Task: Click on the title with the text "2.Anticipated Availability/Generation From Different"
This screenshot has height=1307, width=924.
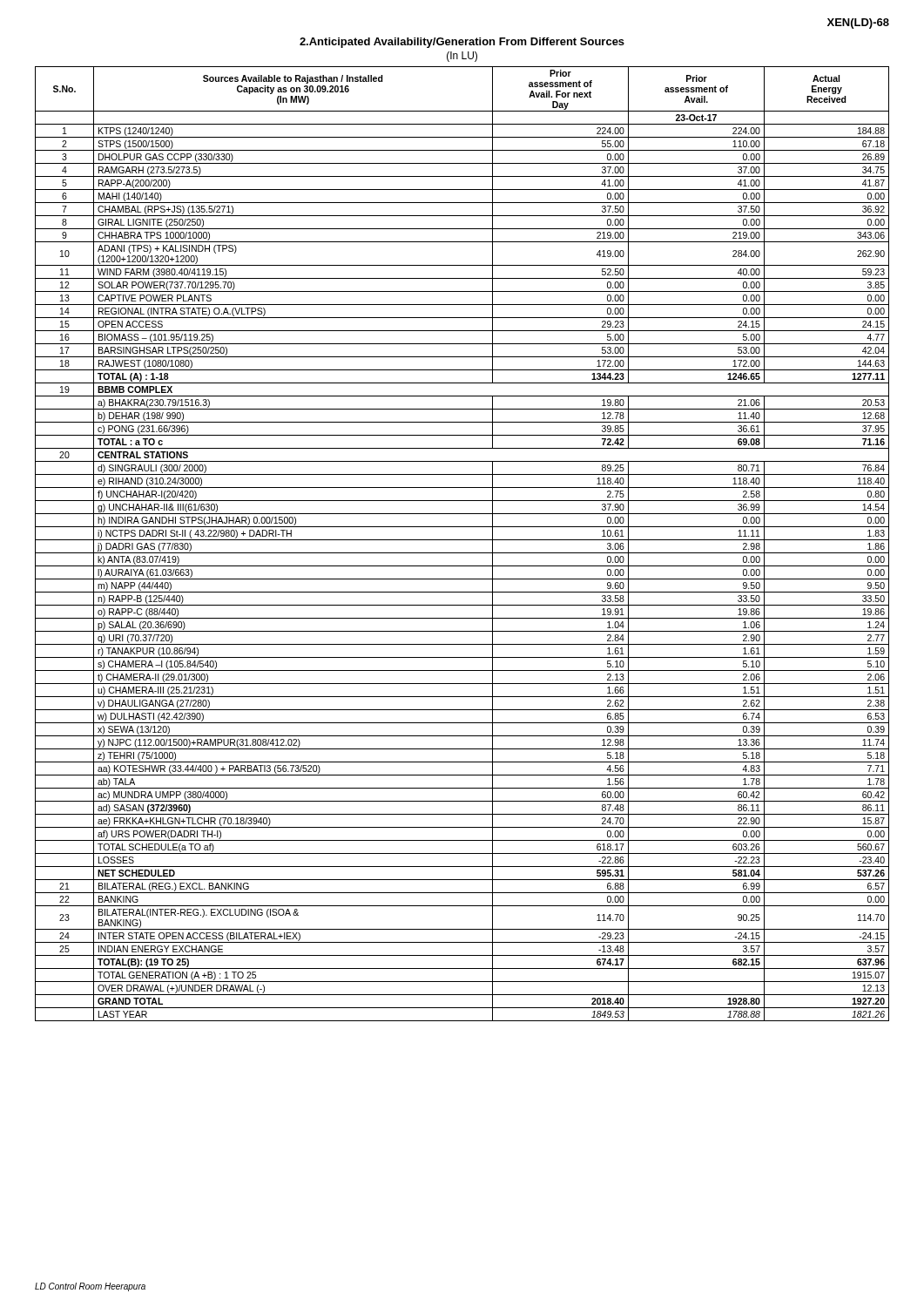Action: [x=462, y=41]
